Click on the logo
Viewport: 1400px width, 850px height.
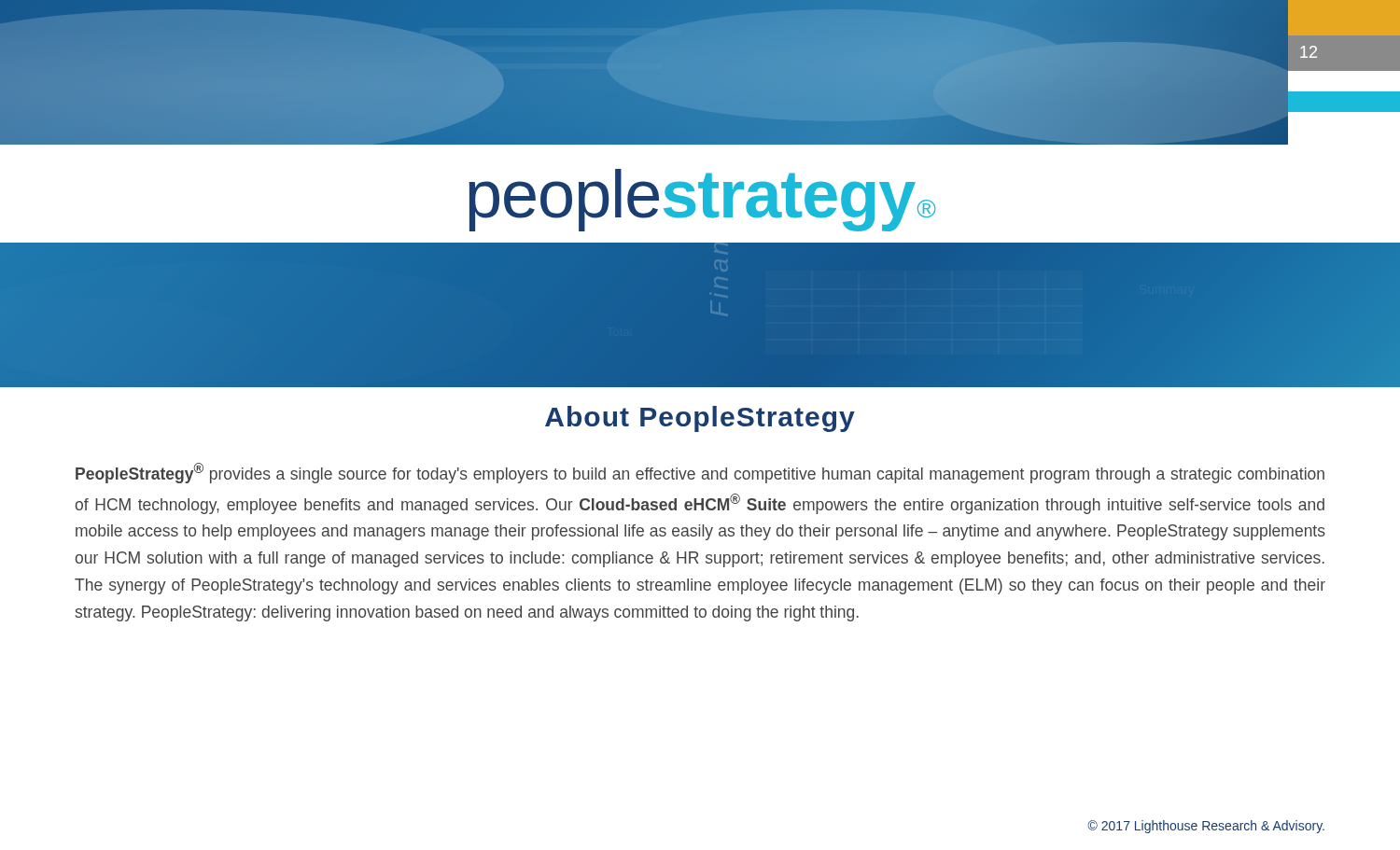coord(700,194)
